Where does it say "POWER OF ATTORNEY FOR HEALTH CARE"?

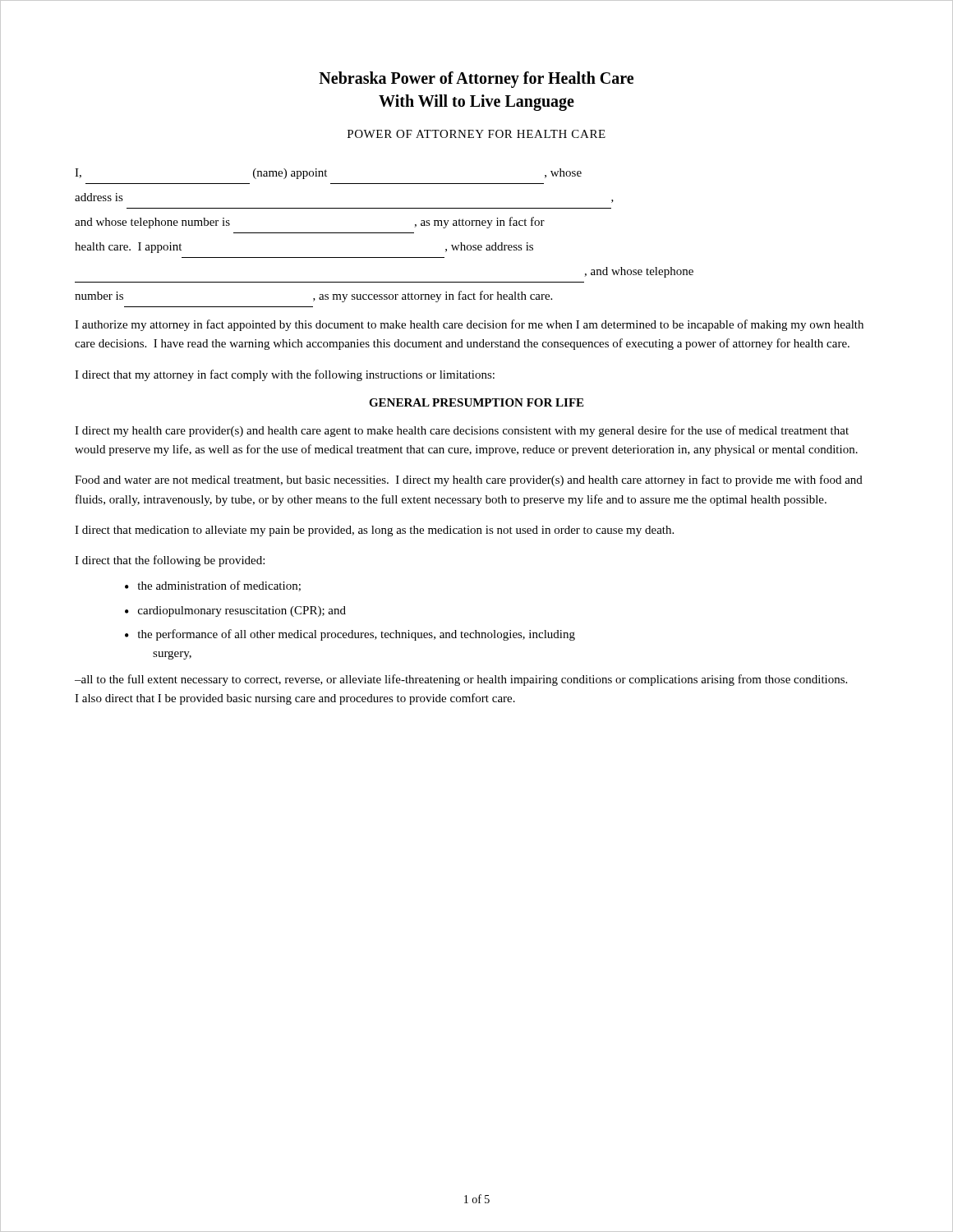coord(476,134)
